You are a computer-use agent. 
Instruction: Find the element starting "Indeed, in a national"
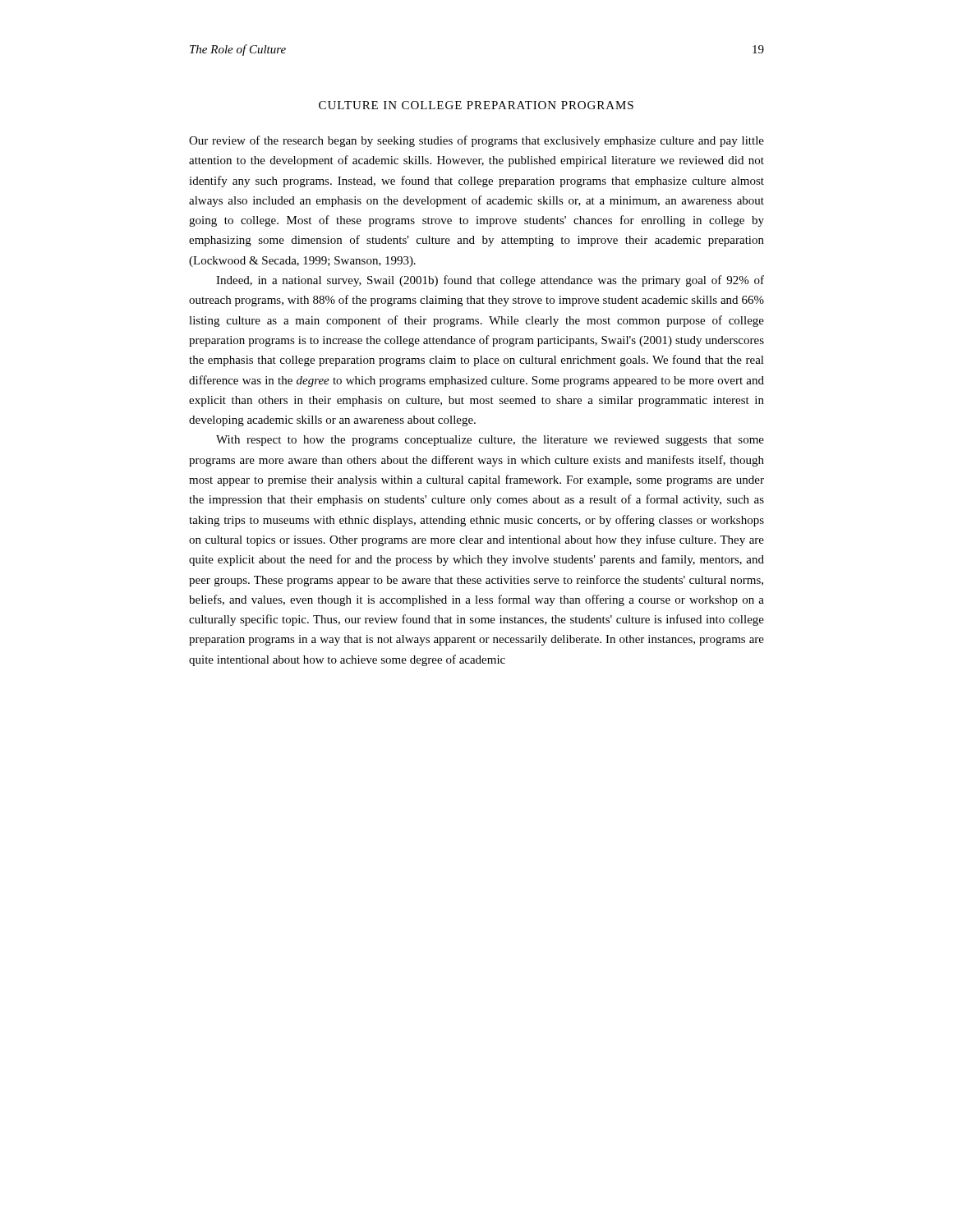click(x=476, y=350)
